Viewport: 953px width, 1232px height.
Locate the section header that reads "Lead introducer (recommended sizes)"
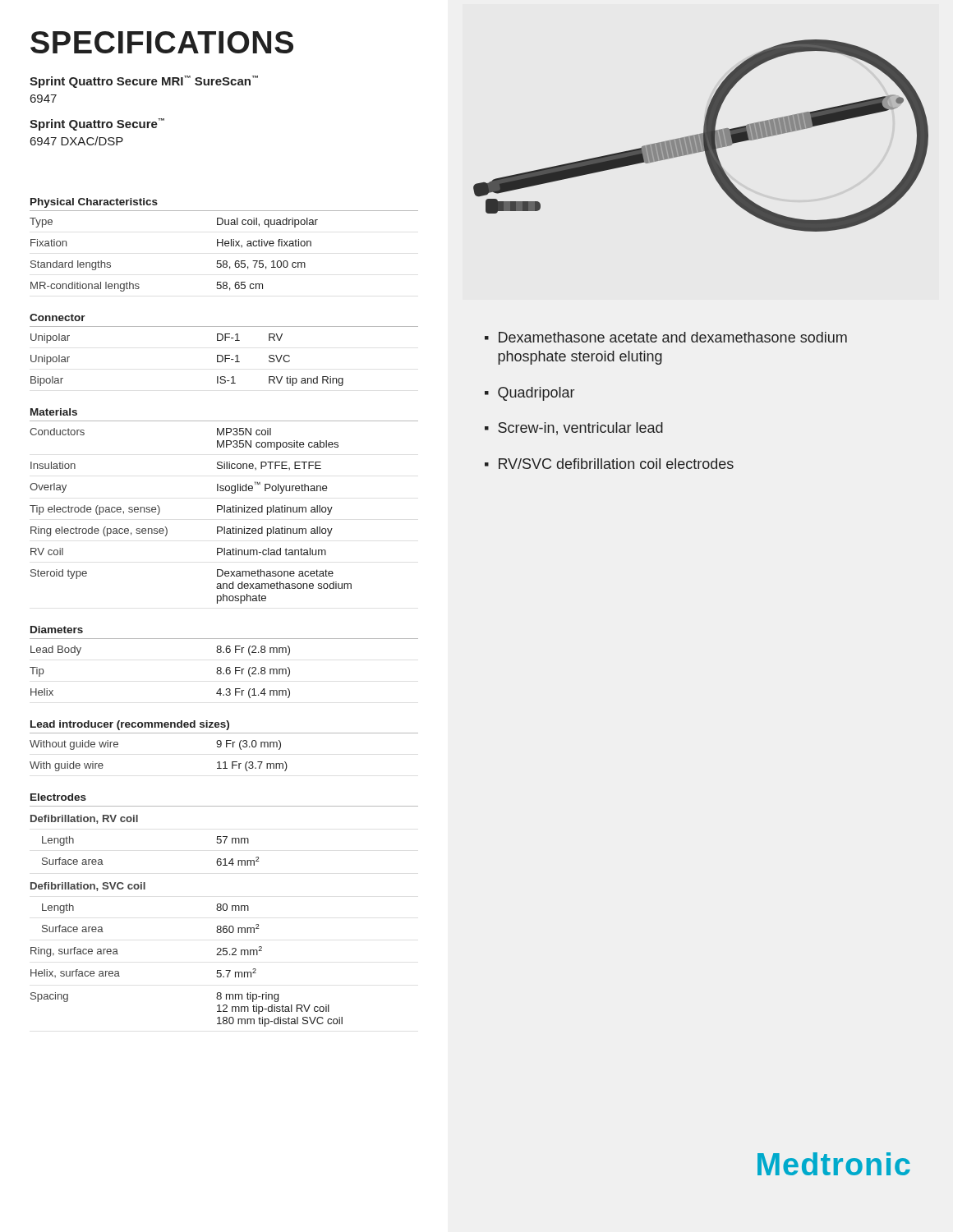(x=130, y=724)
